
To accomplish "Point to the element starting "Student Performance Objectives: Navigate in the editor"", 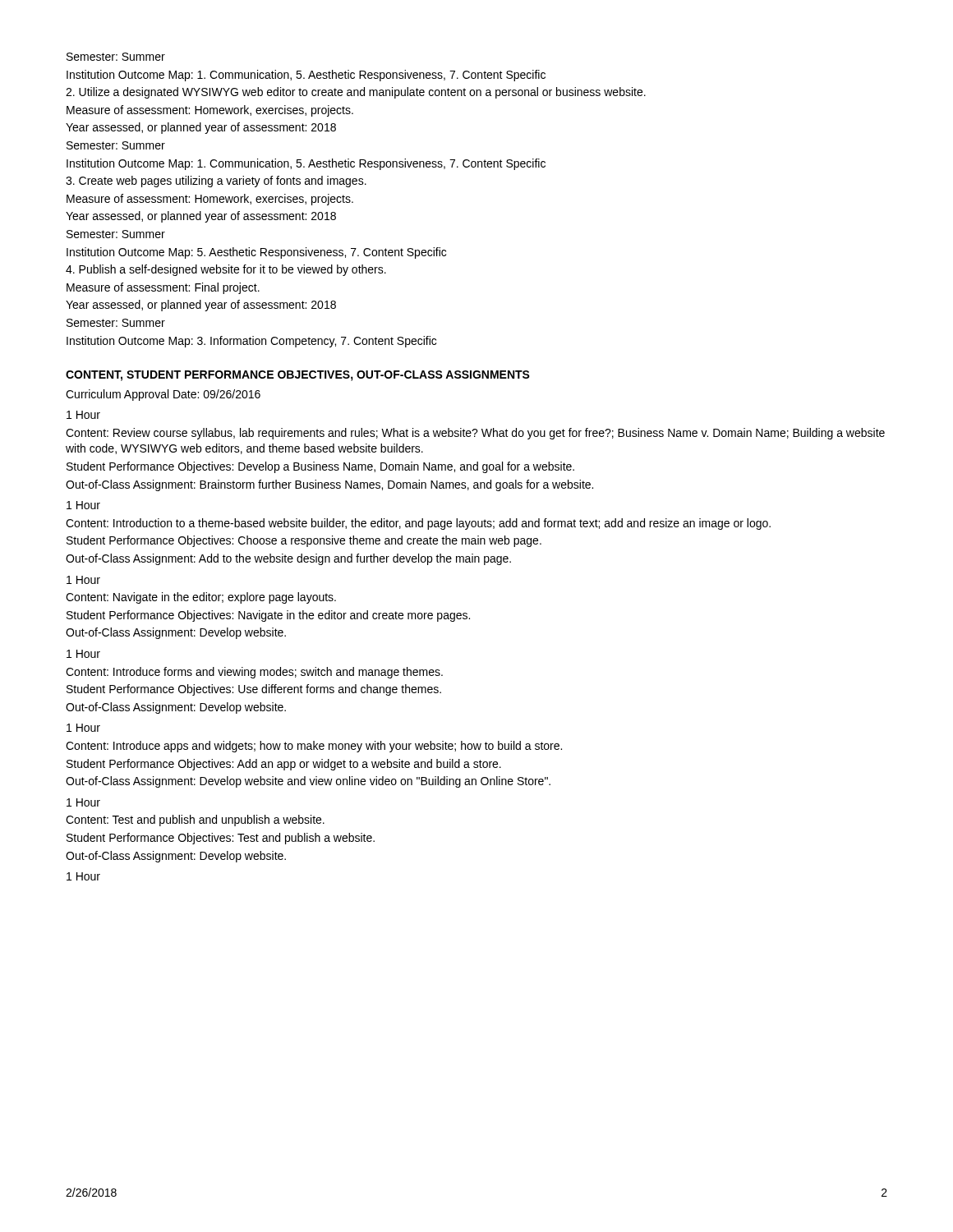I will [x=268, y=615].
